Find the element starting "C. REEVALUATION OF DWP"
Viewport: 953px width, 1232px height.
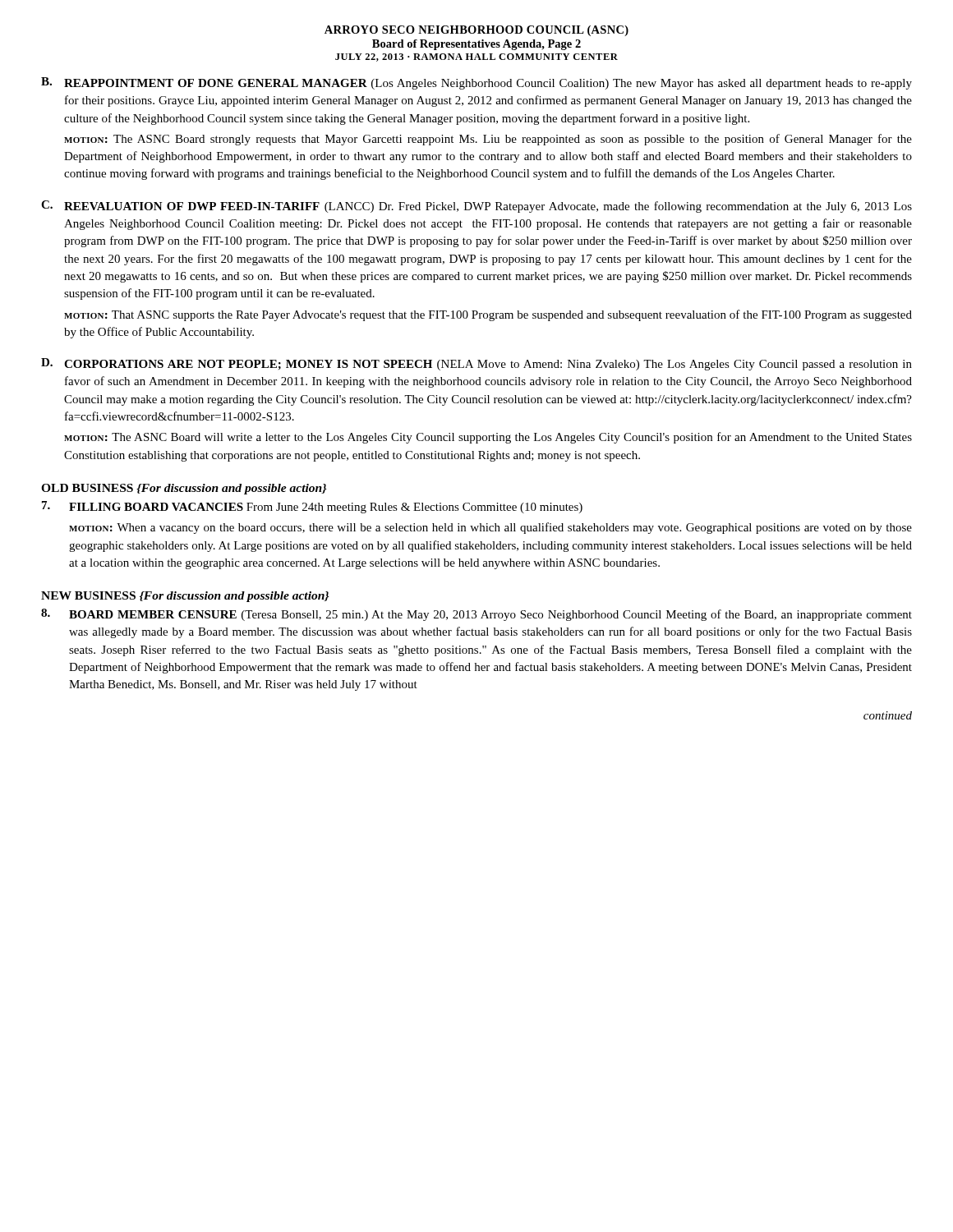(x=476, y=271)
